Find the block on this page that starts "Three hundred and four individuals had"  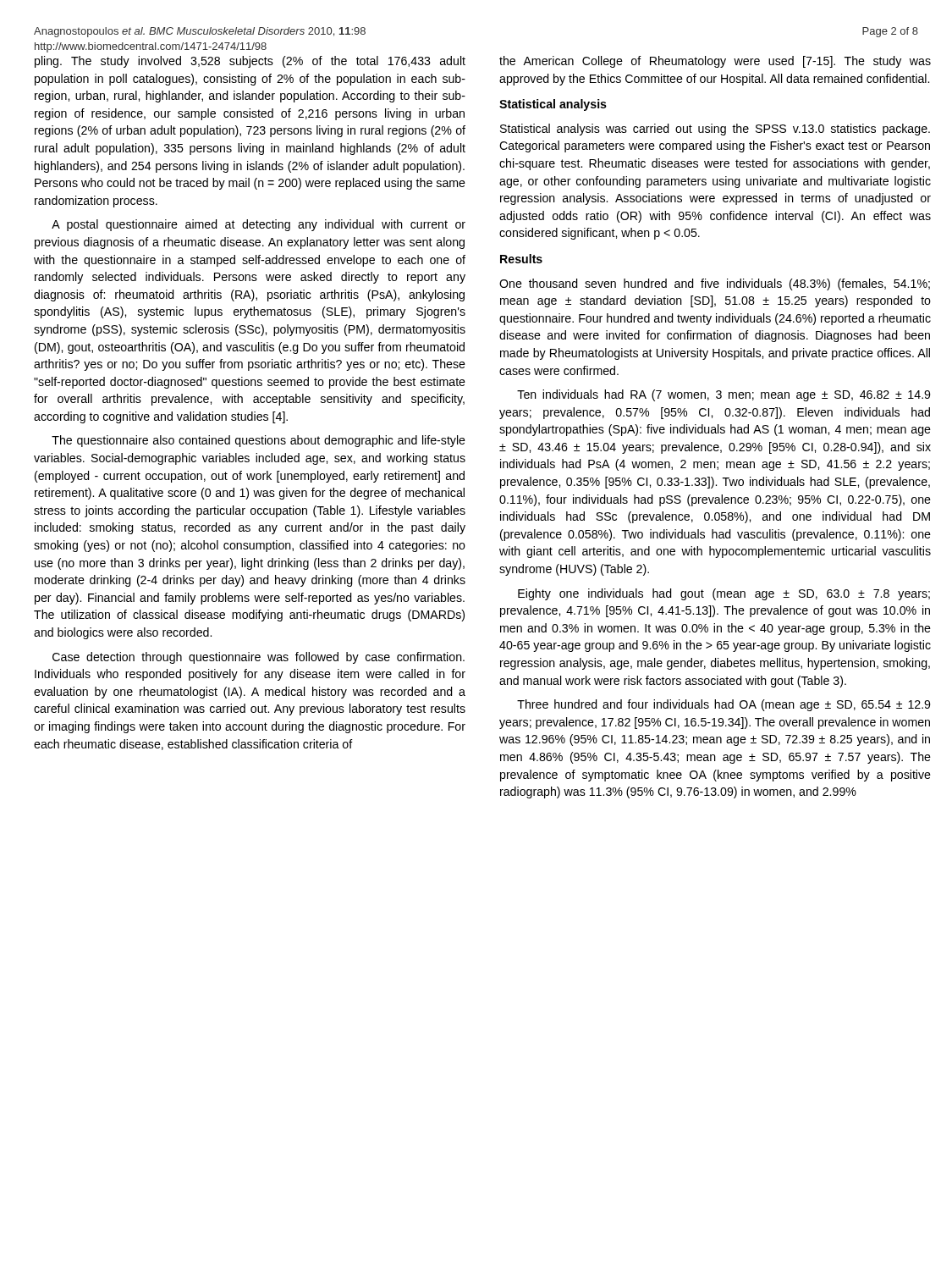(x=715, y=748)
